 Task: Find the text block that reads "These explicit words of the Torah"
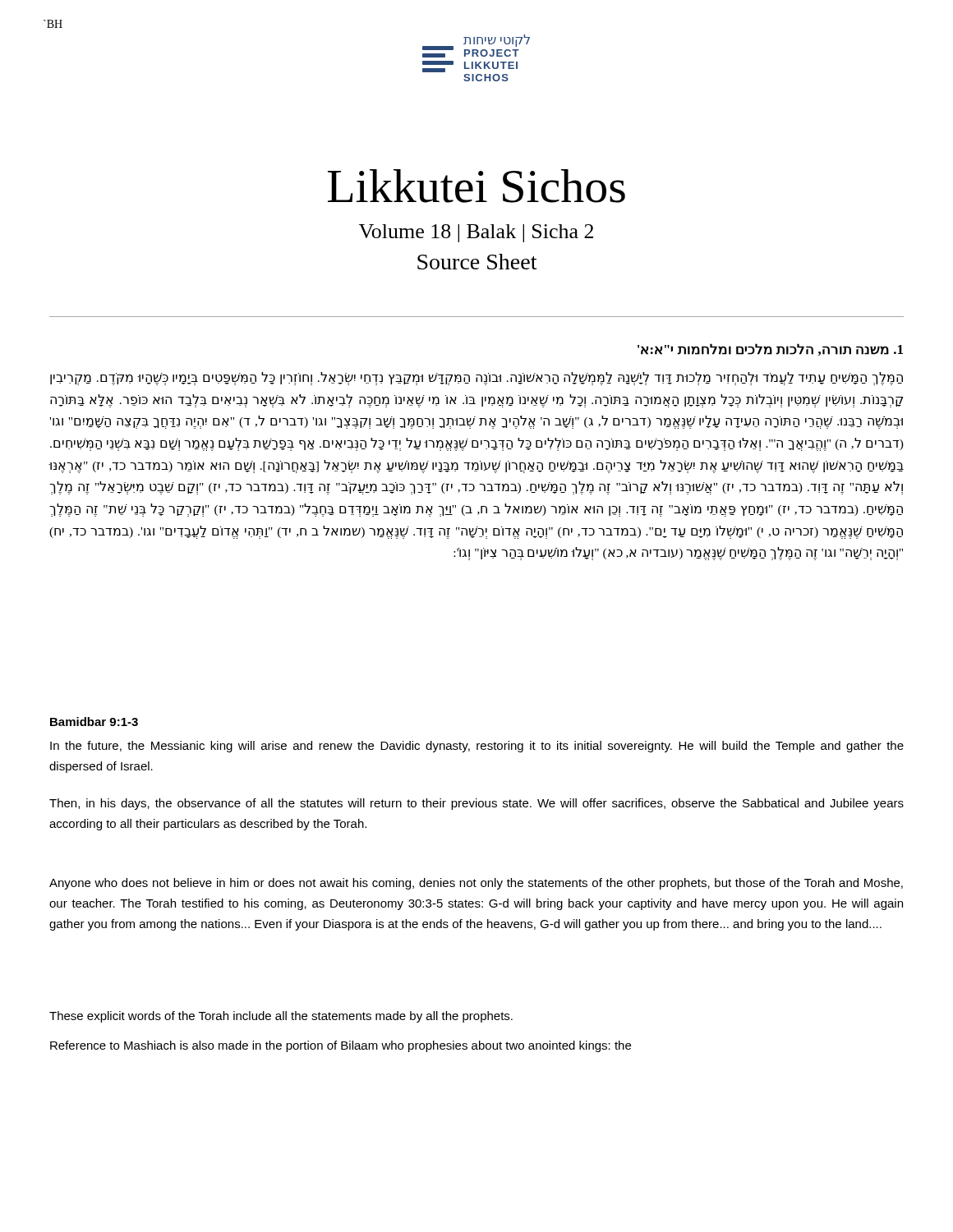tap(281, 1016)
